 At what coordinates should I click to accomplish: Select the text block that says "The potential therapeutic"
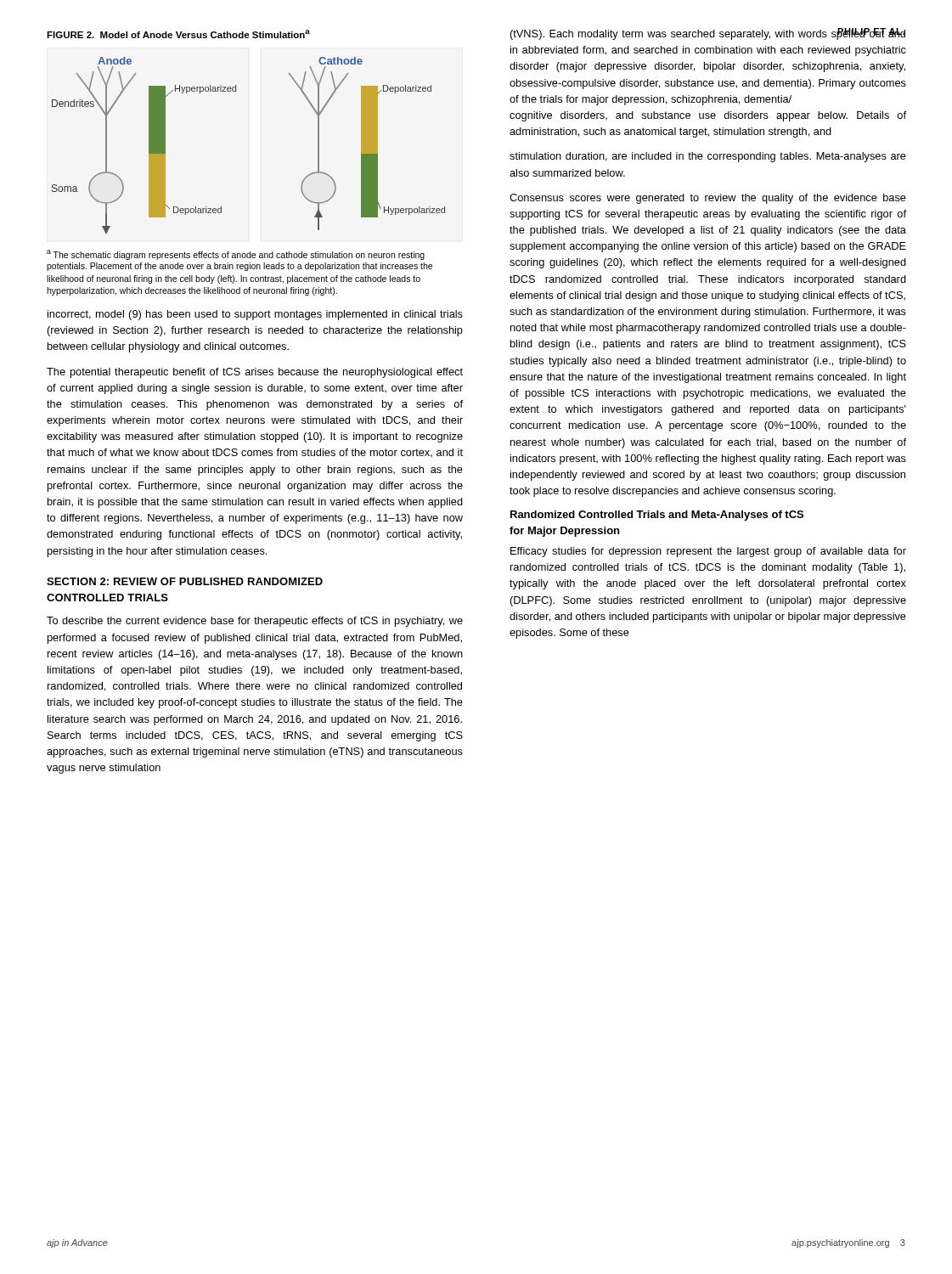click(255, 461)
